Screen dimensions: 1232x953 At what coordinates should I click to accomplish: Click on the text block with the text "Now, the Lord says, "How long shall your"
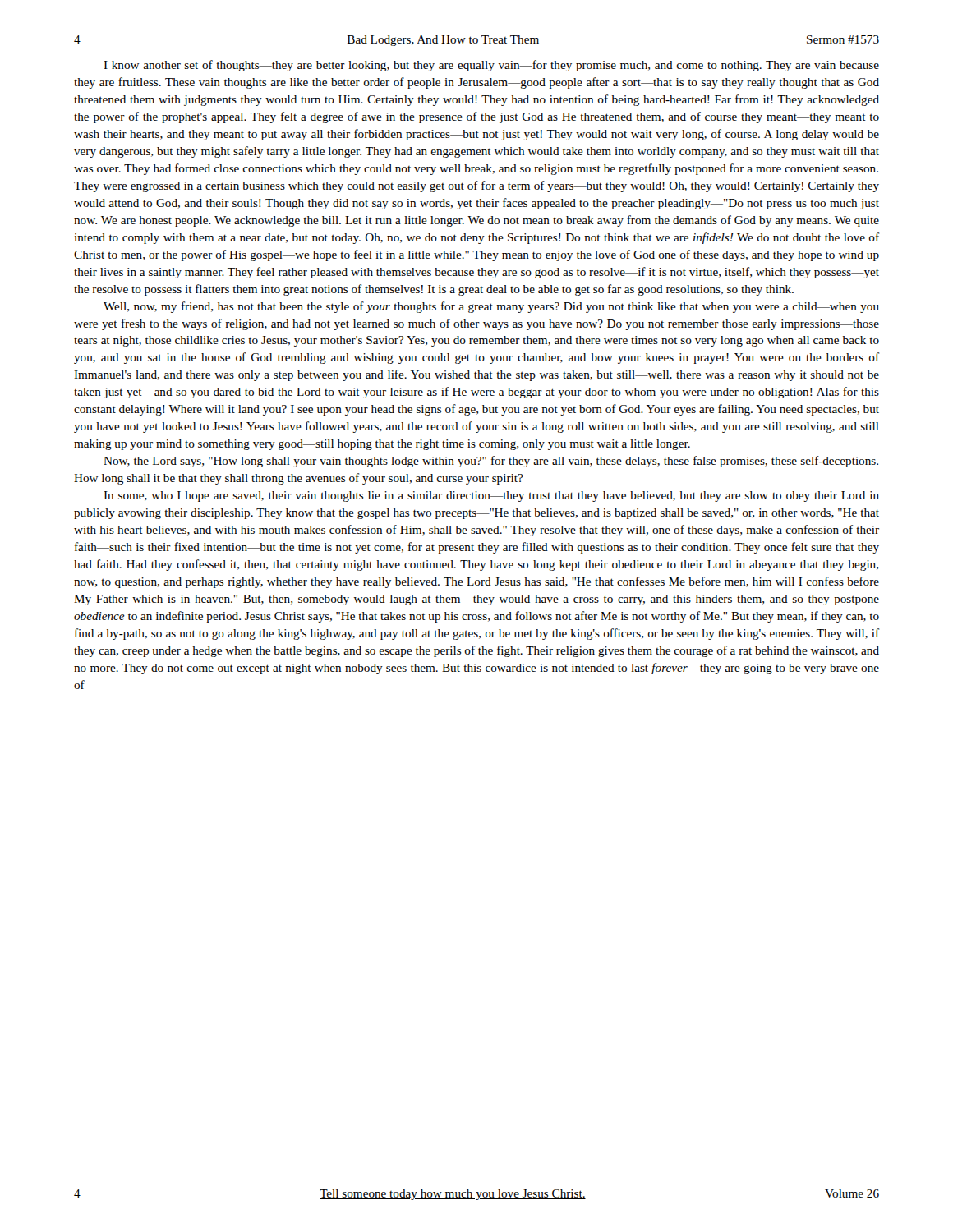click(476, 469)
